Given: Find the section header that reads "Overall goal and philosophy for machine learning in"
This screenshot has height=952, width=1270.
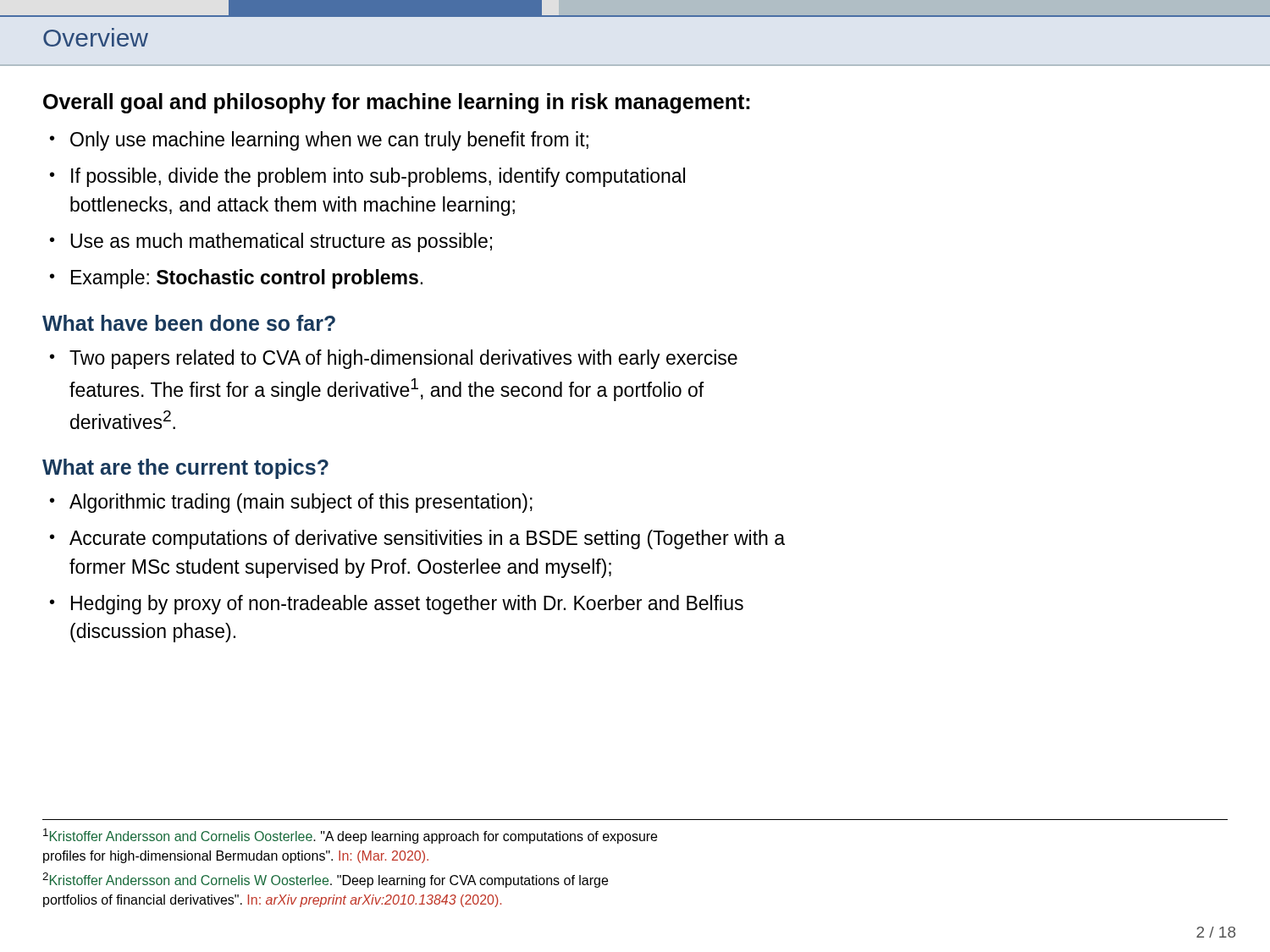Looking at the screenshot, I should (397, 102).
